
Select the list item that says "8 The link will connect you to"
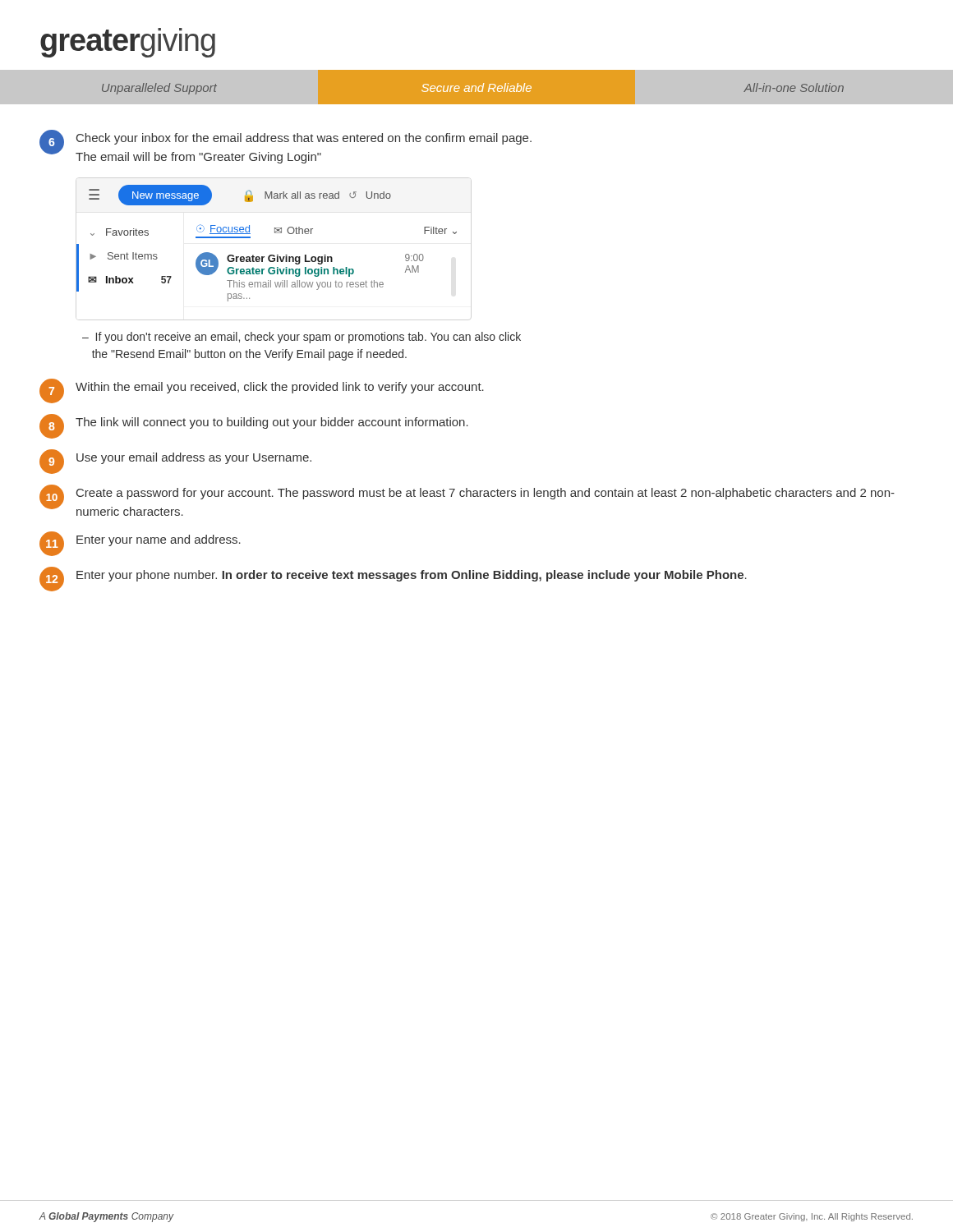476,426
